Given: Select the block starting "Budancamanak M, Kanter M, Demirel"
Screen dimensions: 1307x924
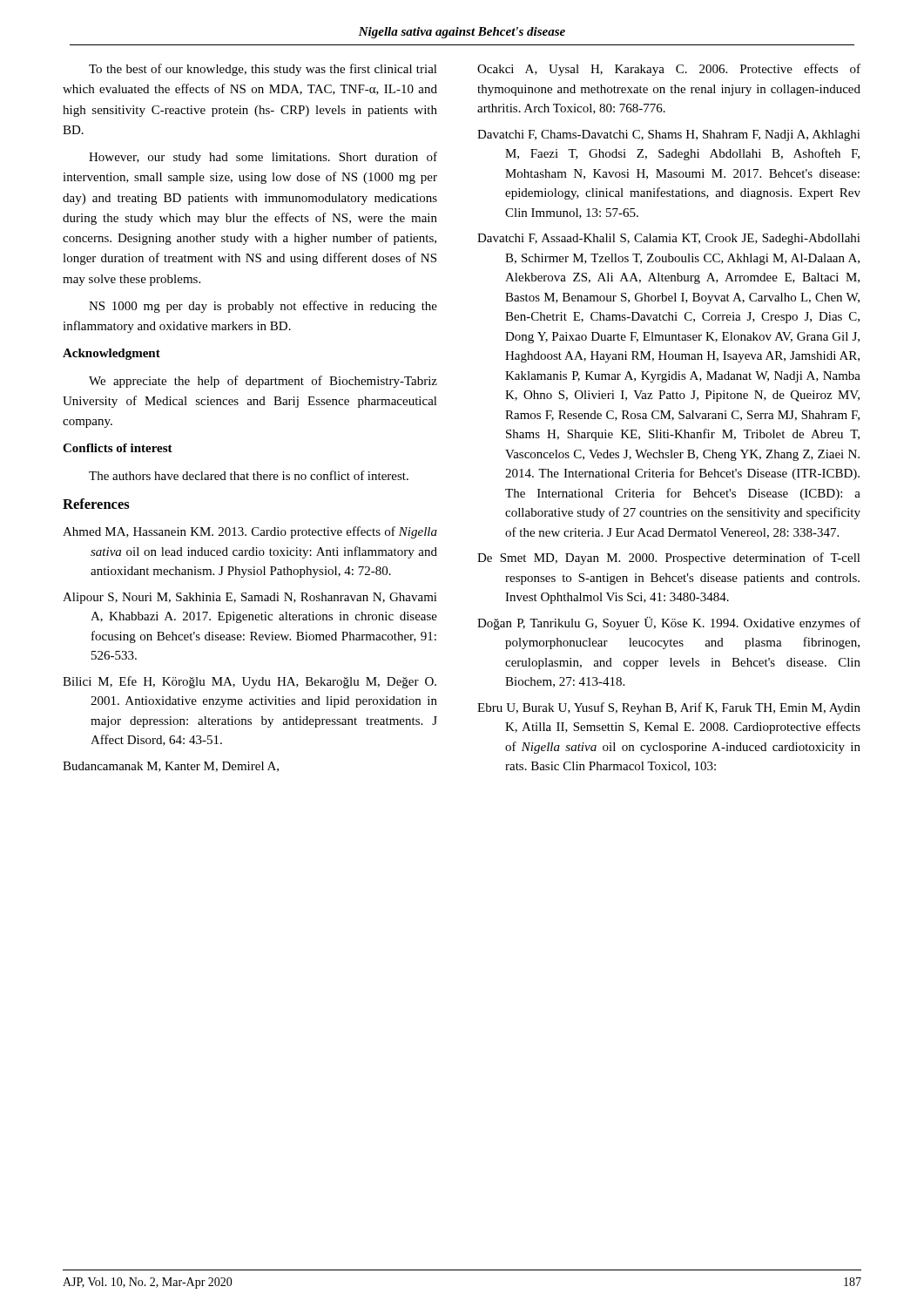Looking at the screenshot, I should tap(171, 766).
